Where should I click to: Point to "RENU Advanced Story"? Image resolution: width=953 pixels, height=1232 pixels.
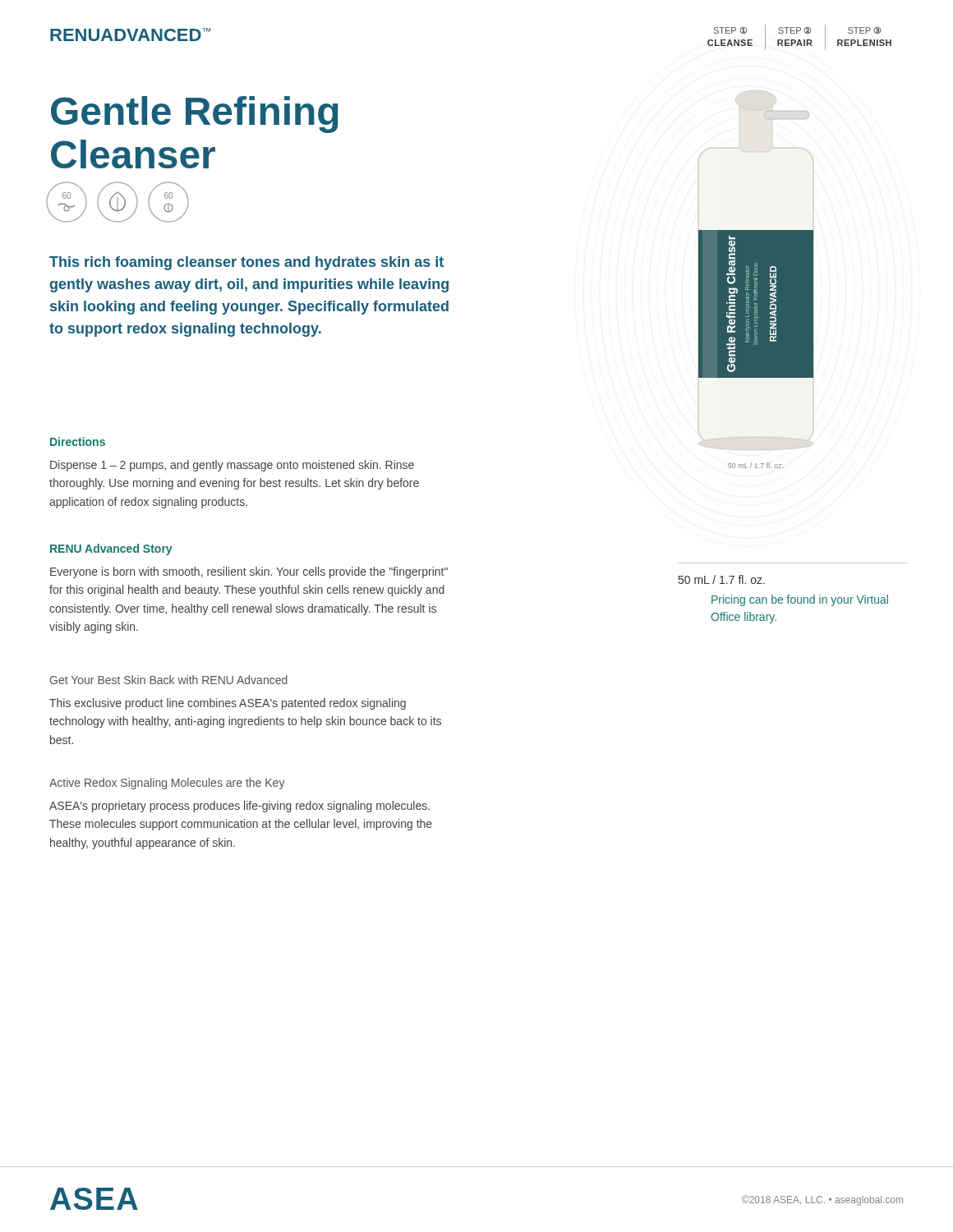111,549
